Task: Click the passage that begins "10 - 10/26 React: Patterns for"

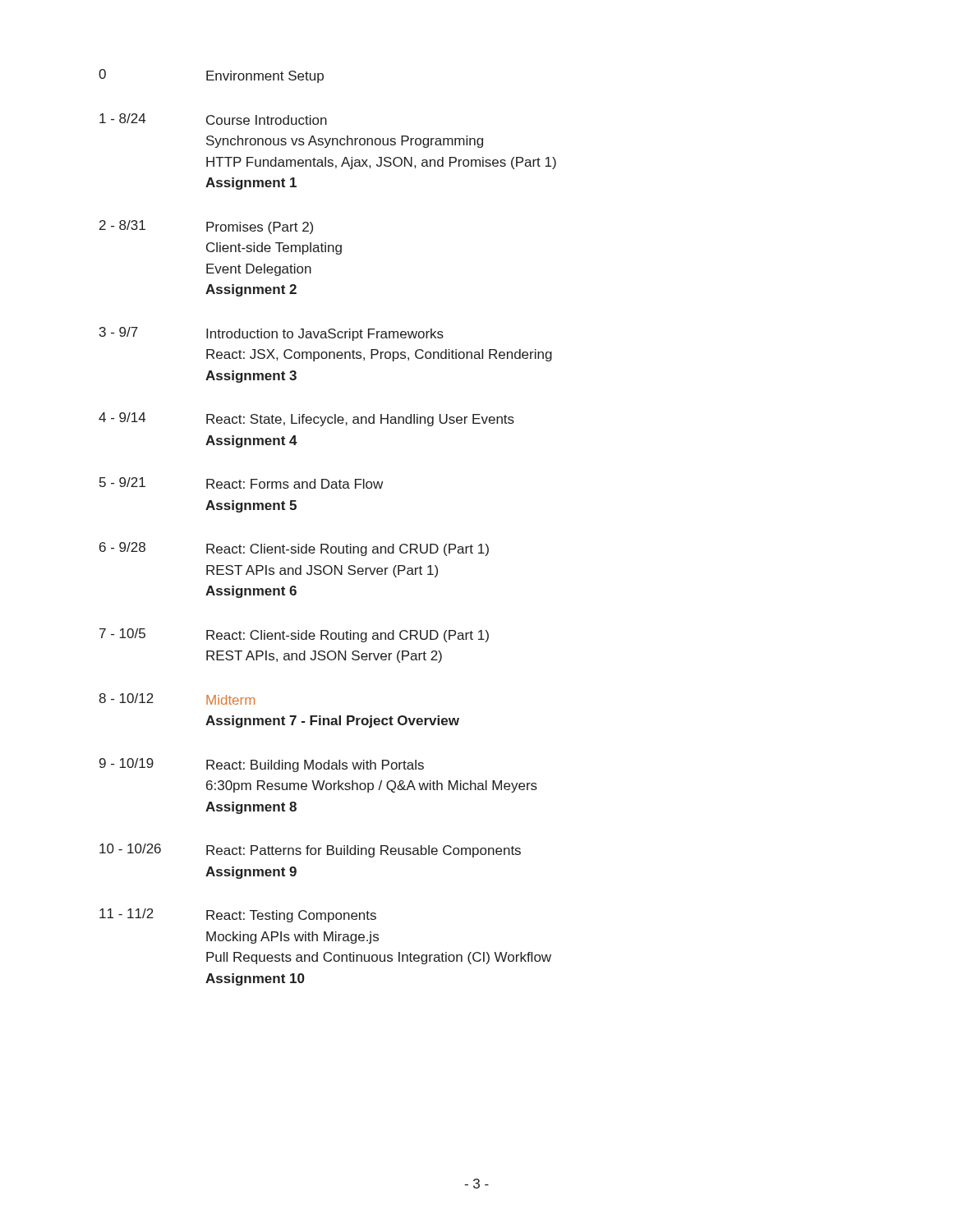Action: (x=489, y=861)
